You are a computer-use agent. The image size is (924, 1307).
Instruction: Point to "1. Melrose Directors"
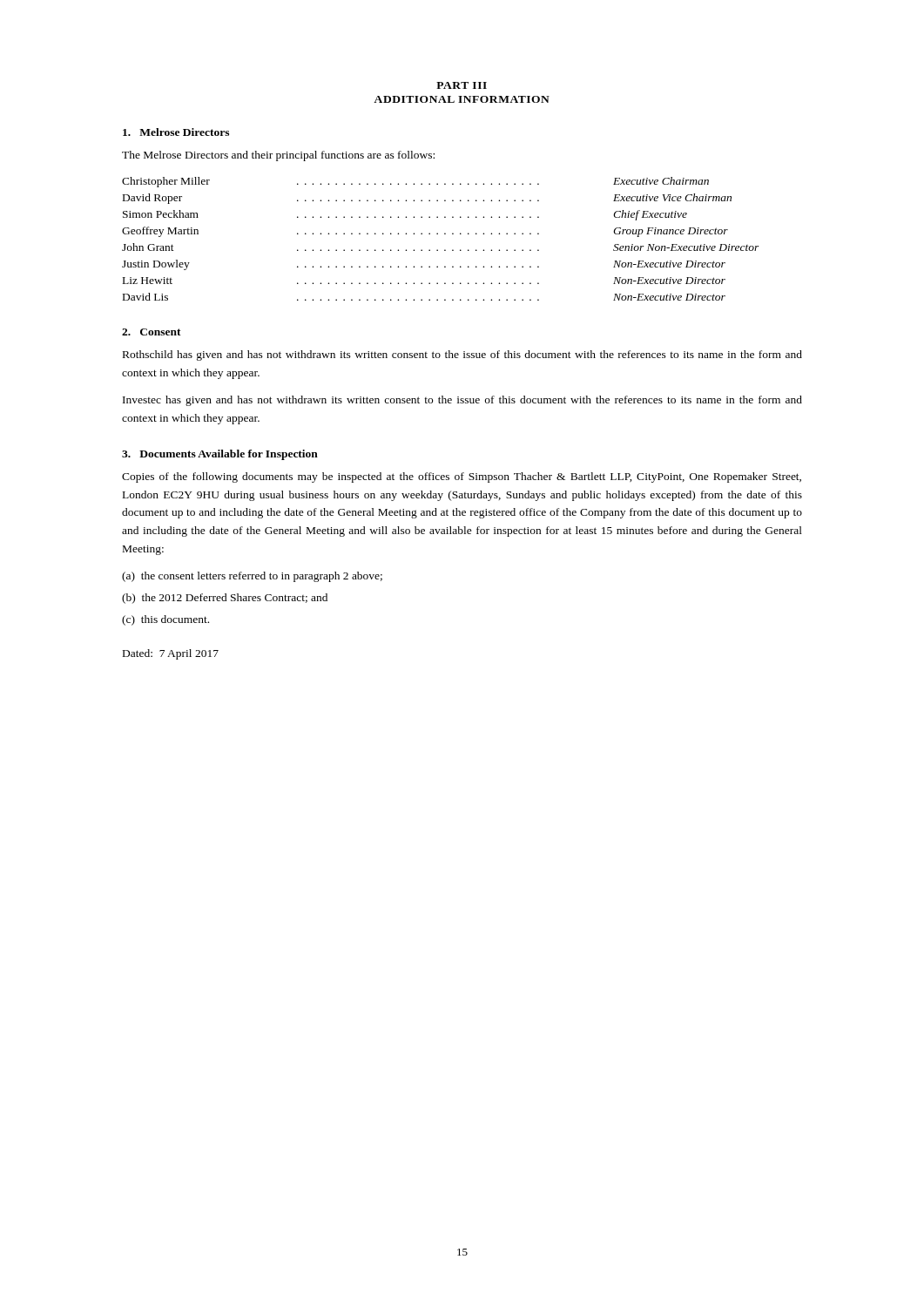pyautogui.click(x=176, y=132)
